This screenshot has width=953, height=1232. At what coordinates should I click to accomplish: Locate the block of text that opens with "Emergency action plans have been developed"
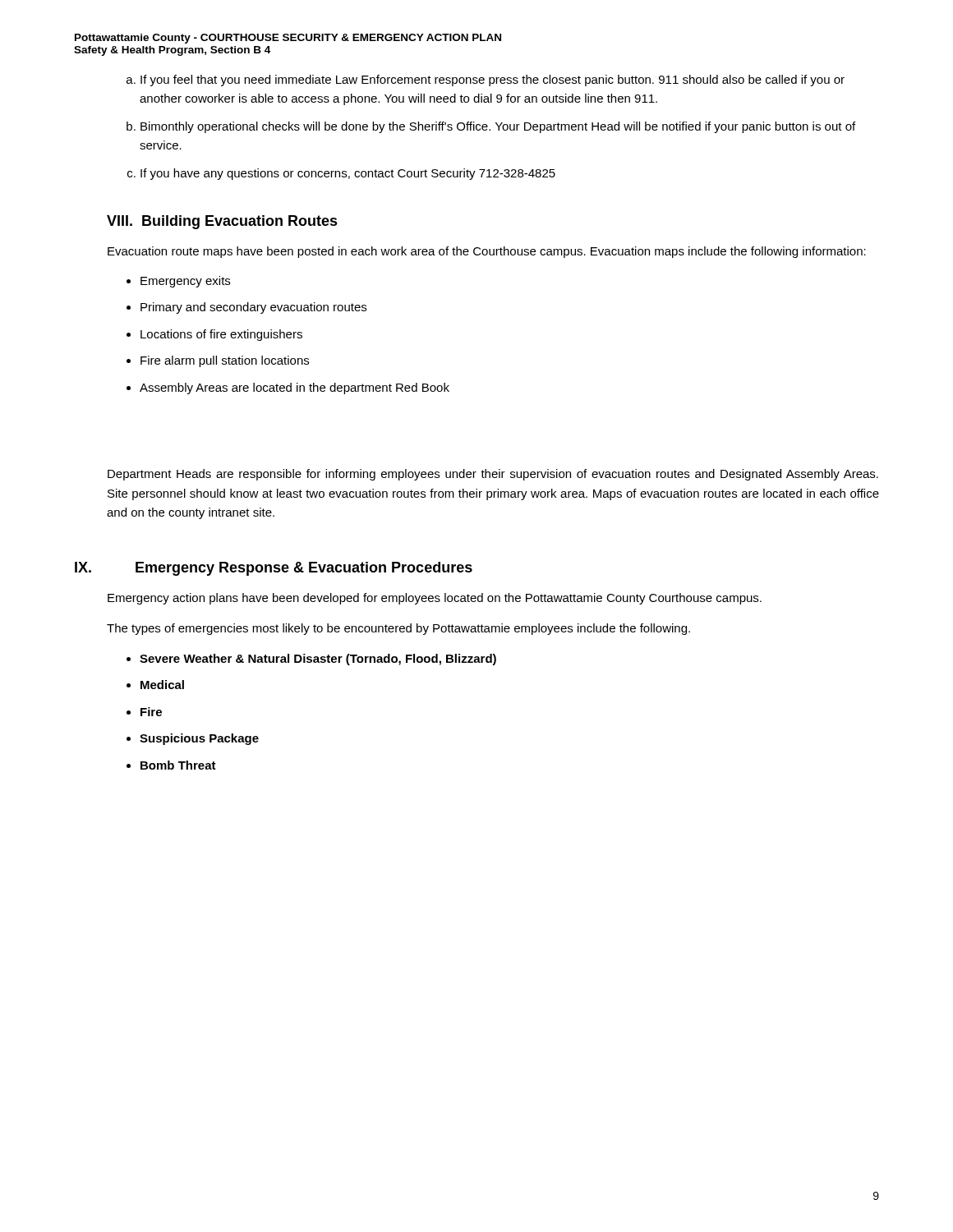click(x=435, y=598)
